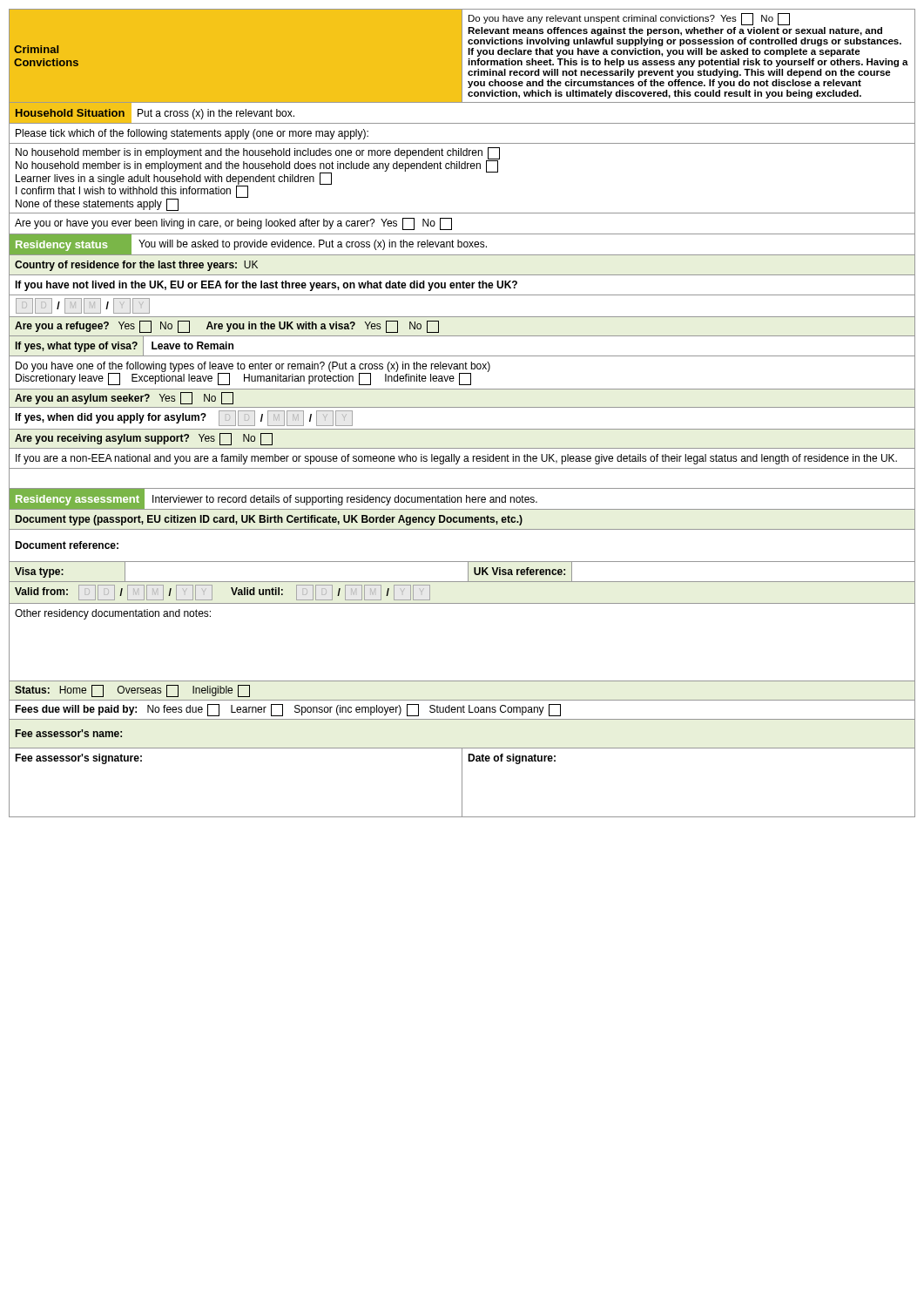The image size is (924, 1307).
Task: Locate the text "Status: Home Overseas Ineligible"
Action: coord(132,691)
